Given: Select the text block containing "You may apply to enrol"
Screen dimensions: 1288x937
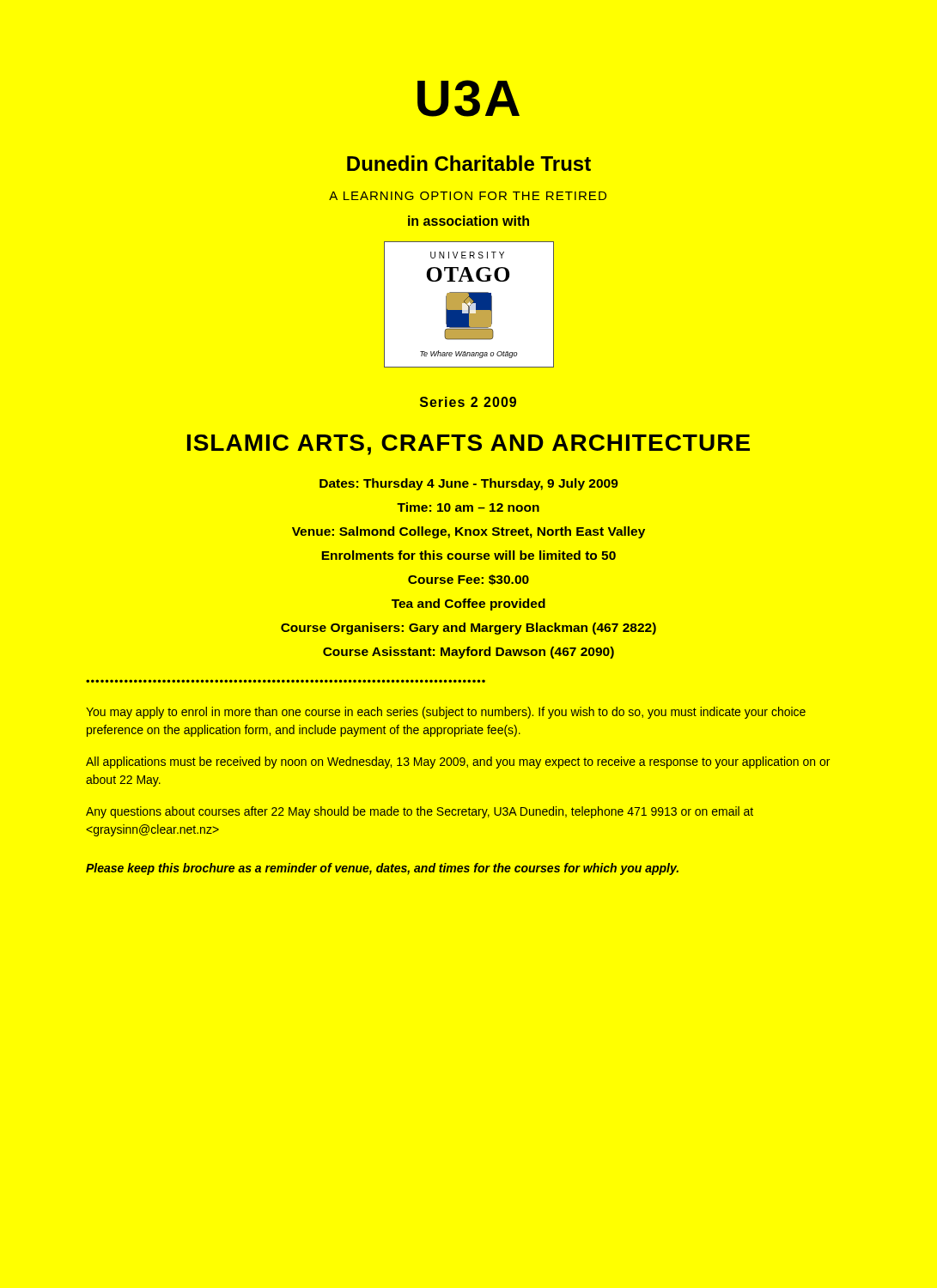Looking at the screenshot, I should click(468, 721).
